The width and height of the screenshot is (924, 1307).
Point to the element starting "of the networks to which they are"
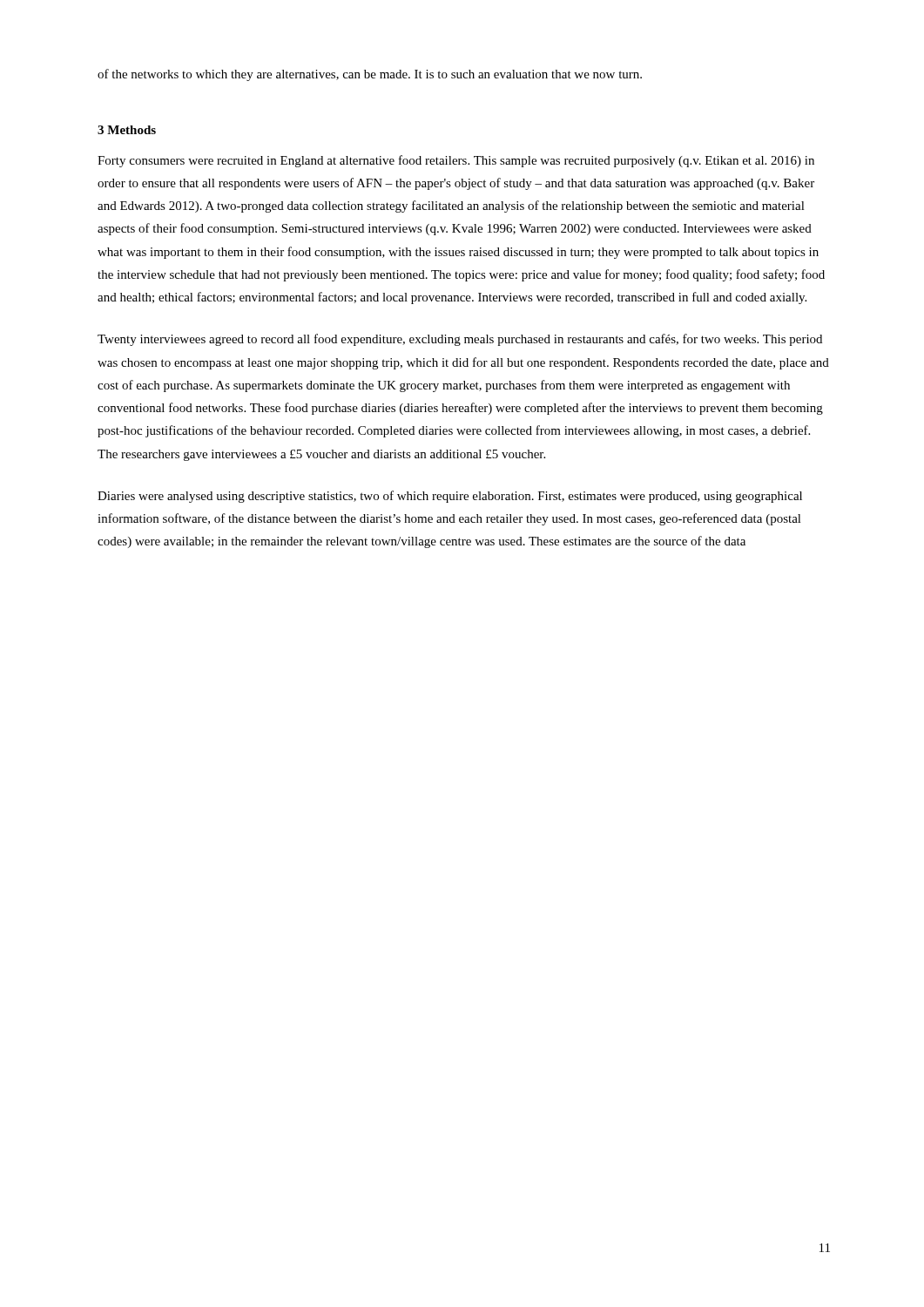[464, 74]
